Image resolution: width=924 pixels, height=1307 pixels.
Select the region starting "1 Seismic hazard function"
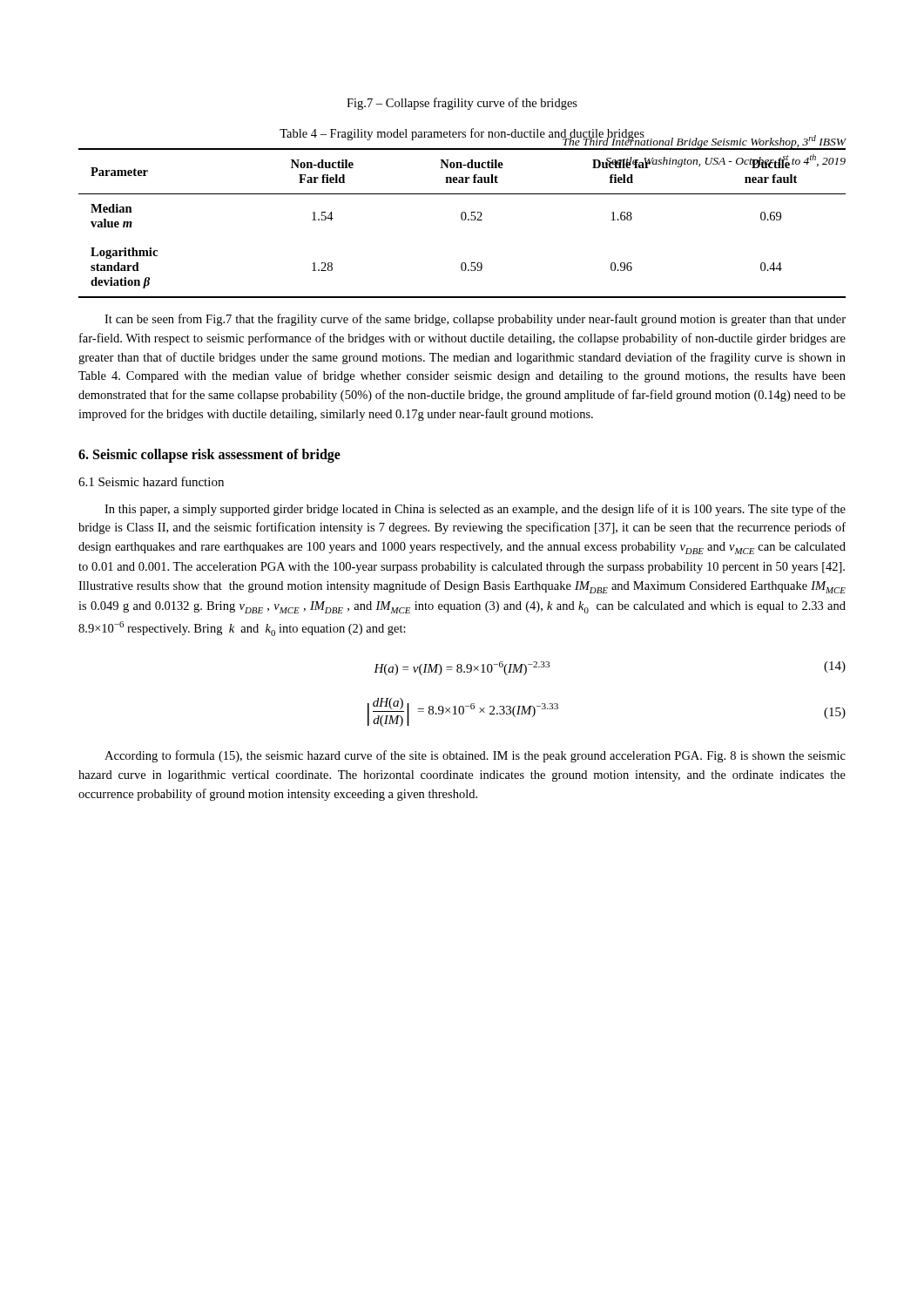(151, 481)
